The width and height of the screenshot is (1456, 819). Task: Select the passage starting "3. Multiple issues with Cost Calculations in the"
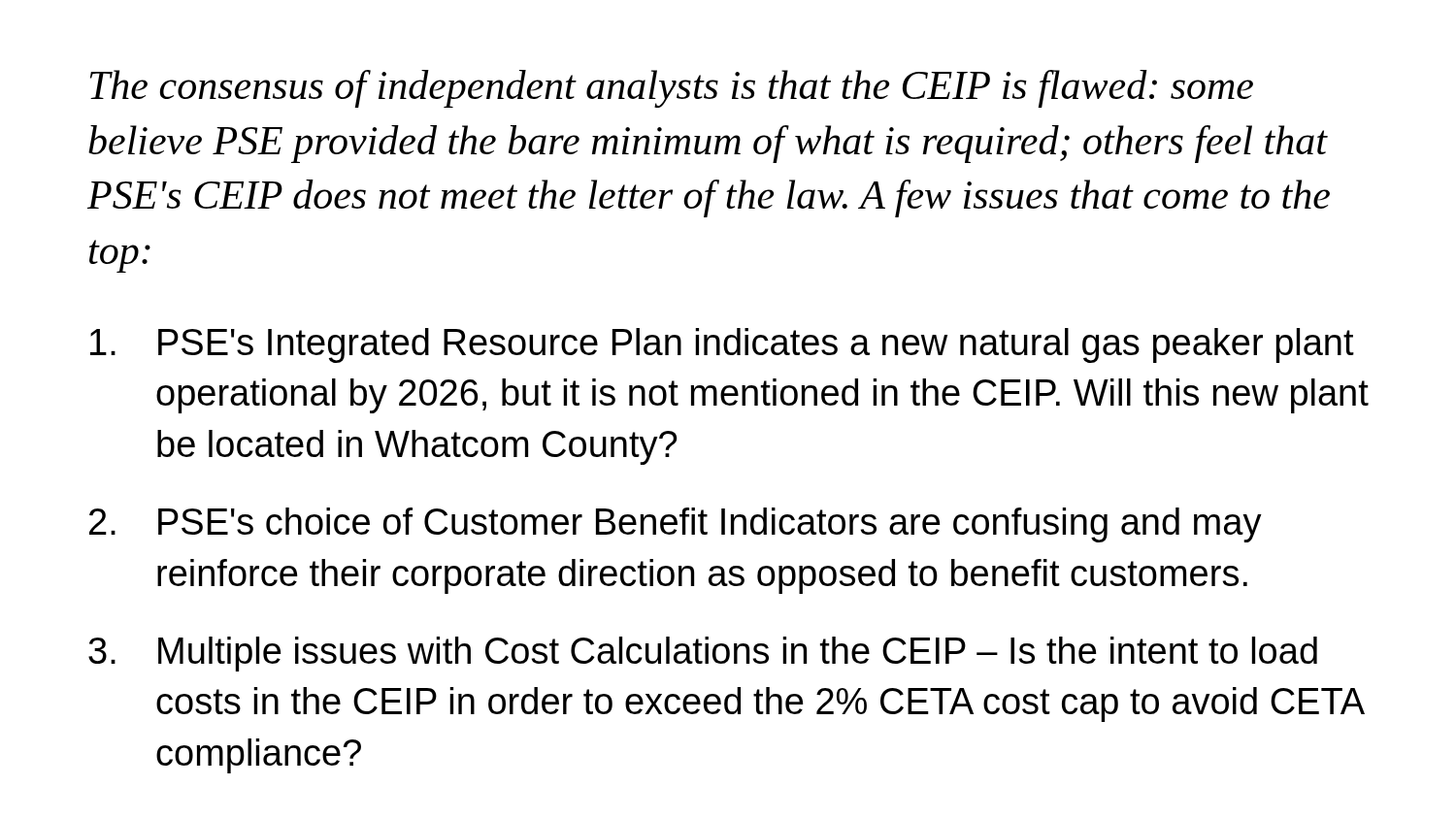point(733,702)
